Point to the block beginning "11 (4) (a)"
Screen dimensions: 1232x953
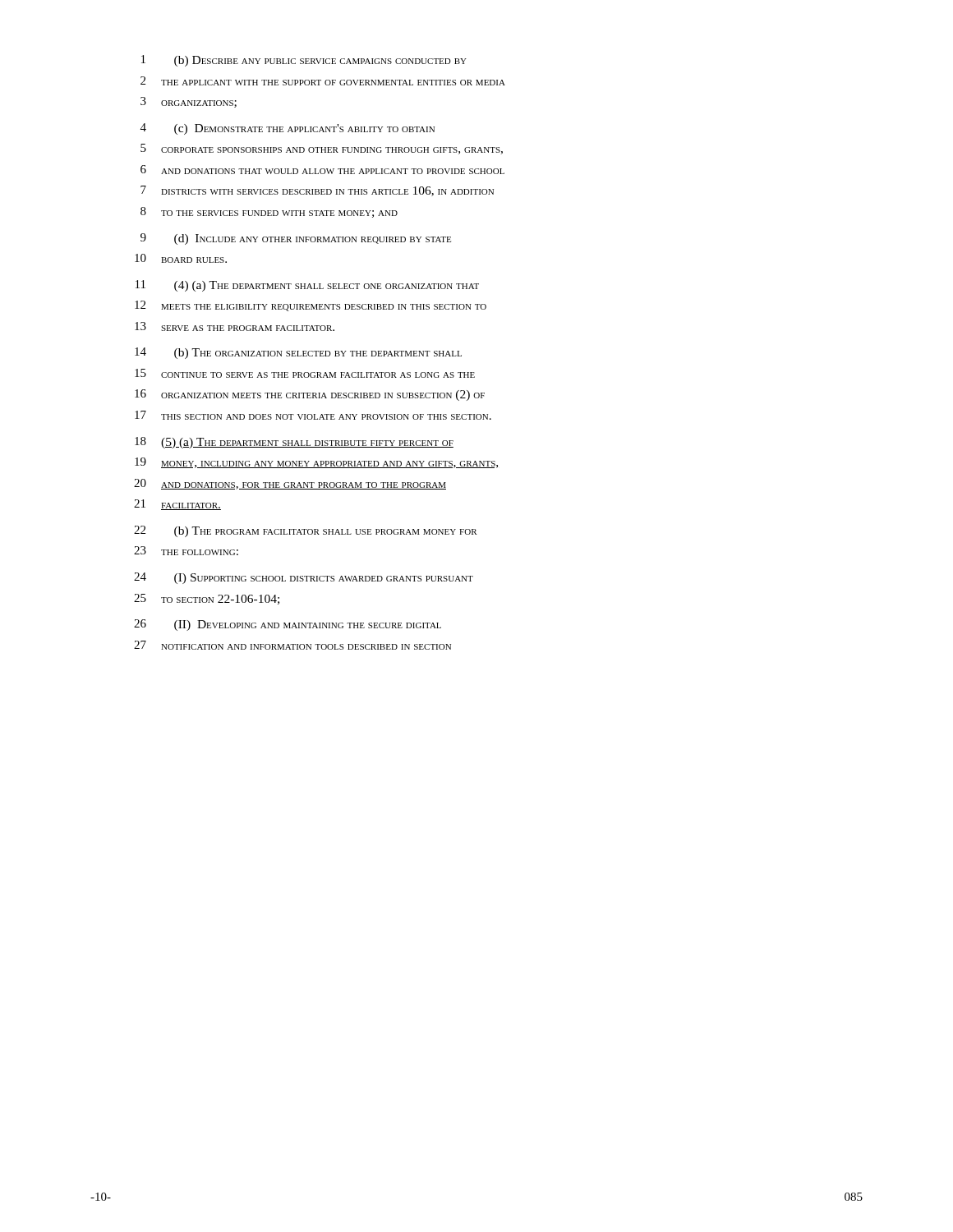(x=485, y=305)
